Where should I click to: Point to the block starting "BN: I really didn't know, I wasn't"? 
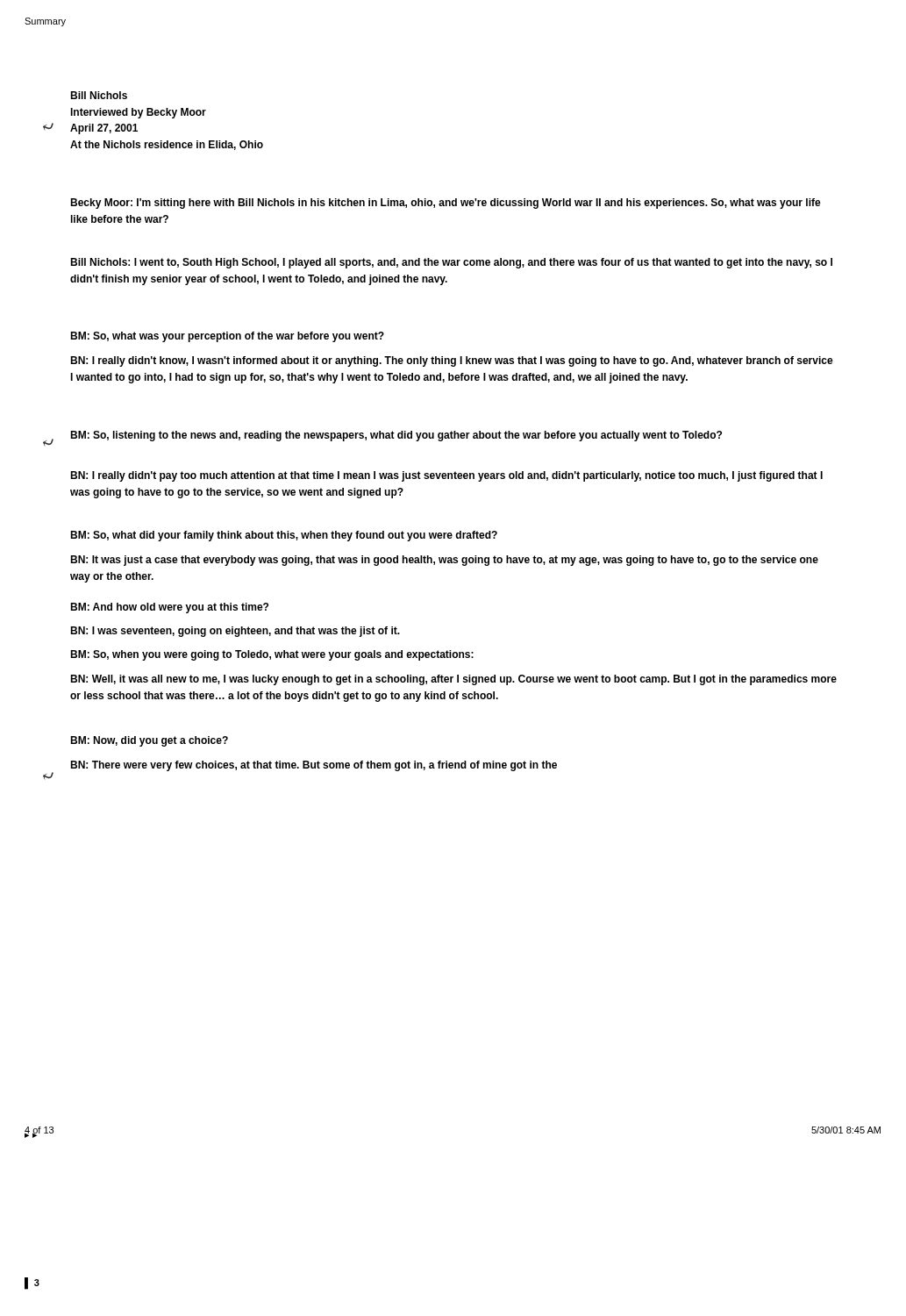pyautogui.click(x=452, y=369)
